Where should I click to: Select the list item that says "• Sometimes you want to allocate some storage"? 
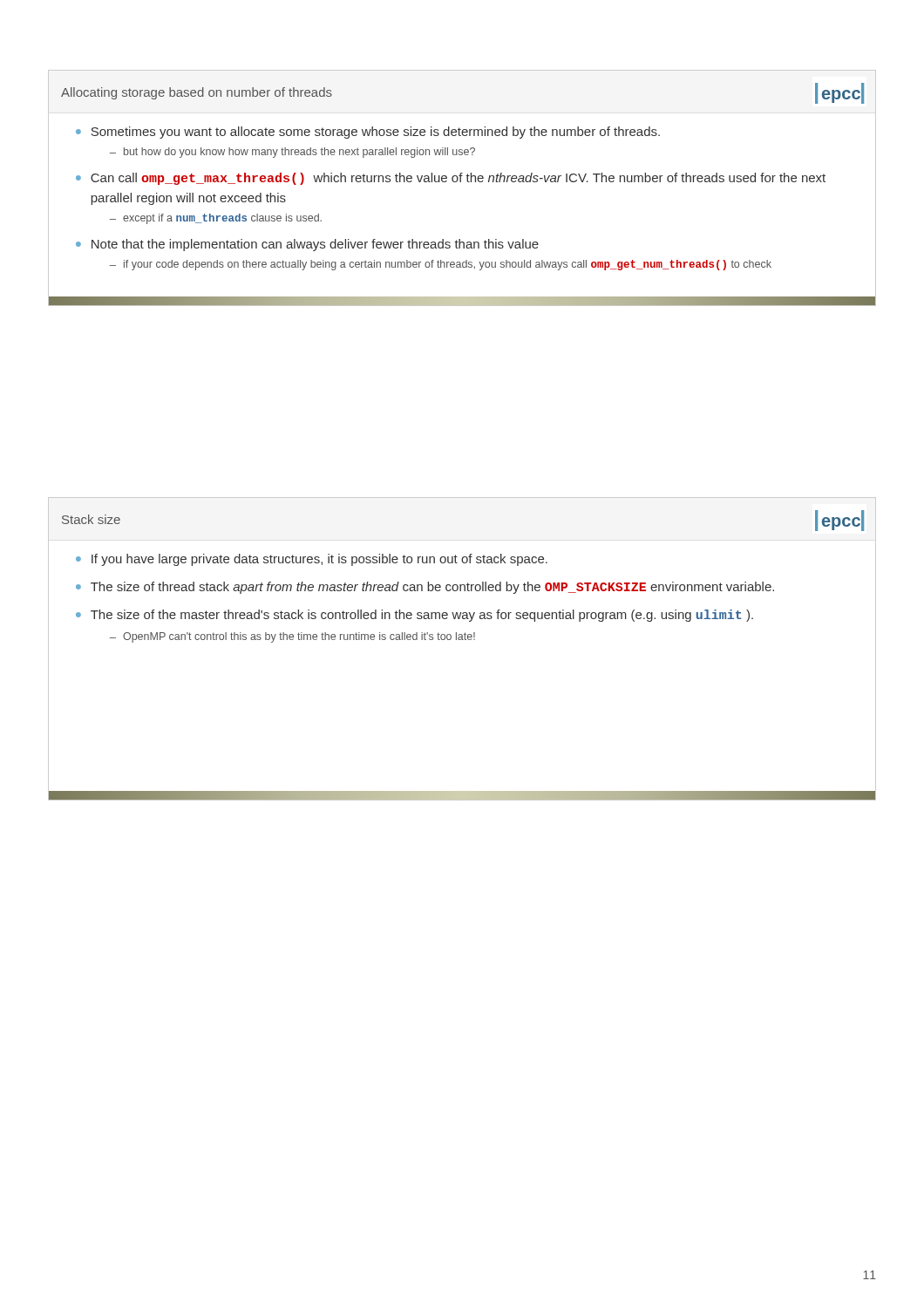[368, 142]
